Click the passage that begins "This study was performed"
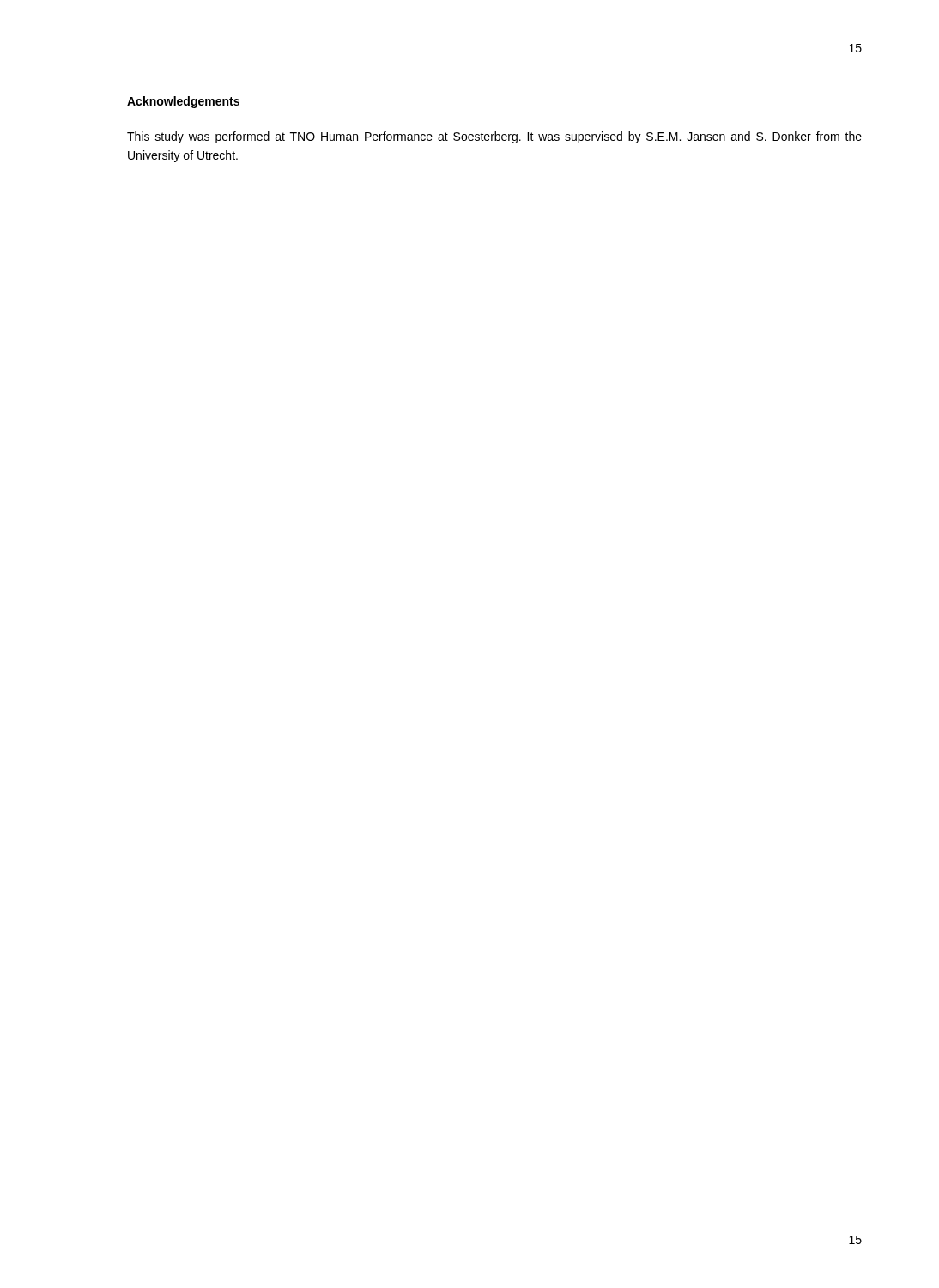The image size is (939, 1288). point(494,146)
